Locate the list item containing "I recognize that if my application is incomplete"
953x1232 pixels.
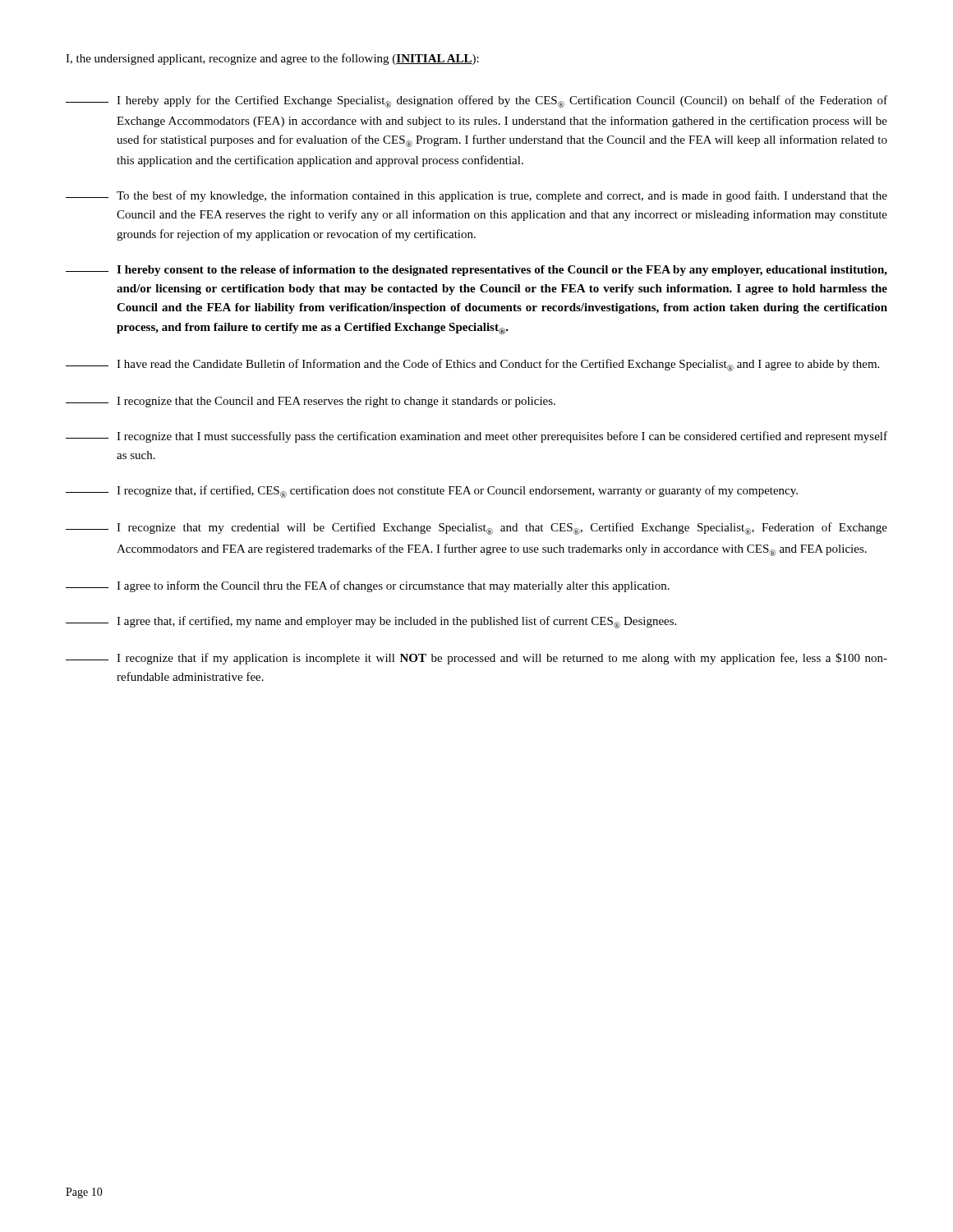tap(476, 668)
